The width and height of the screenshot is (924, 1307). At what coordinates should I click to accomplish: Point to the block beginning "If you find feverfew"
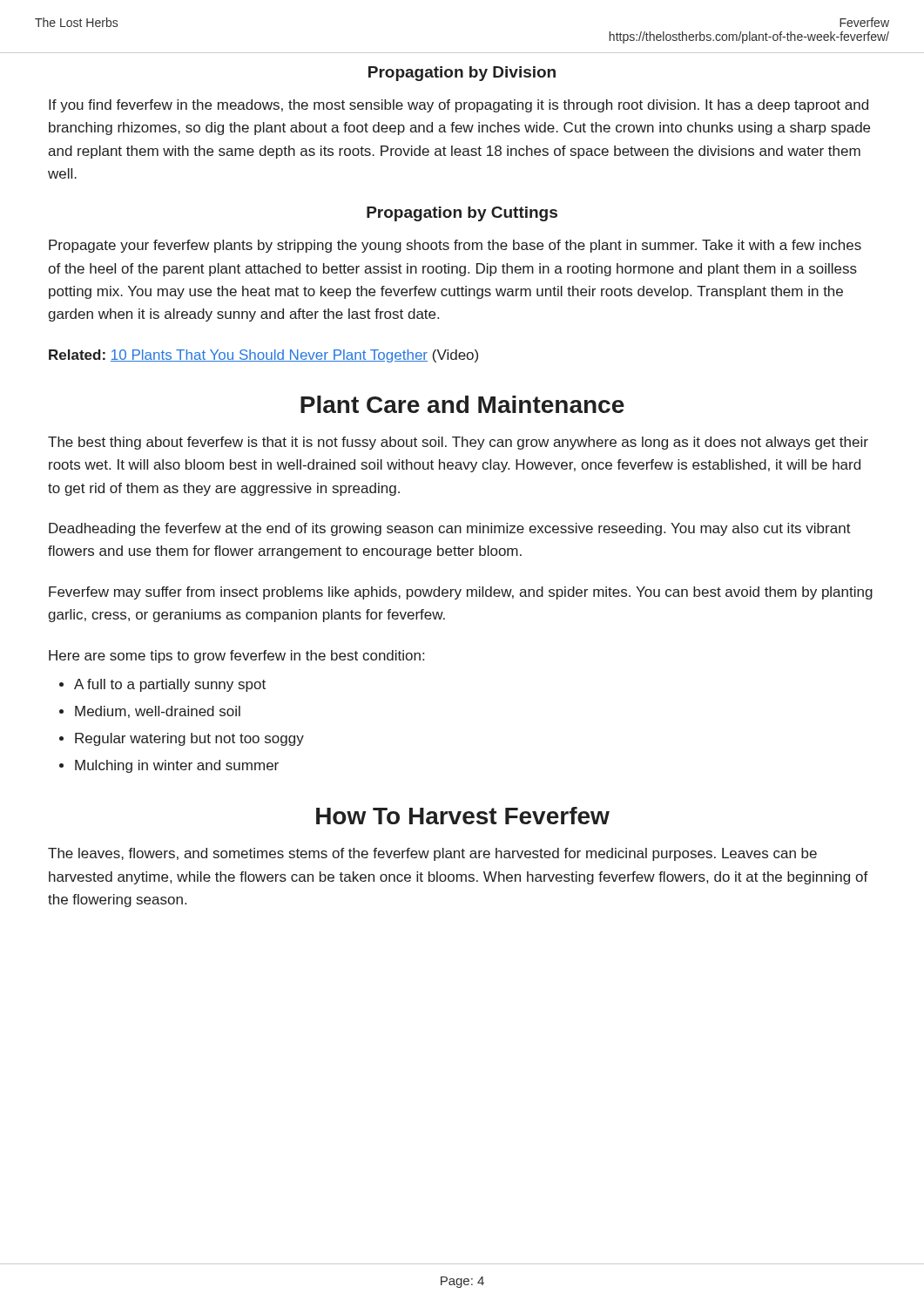[459, 139]
